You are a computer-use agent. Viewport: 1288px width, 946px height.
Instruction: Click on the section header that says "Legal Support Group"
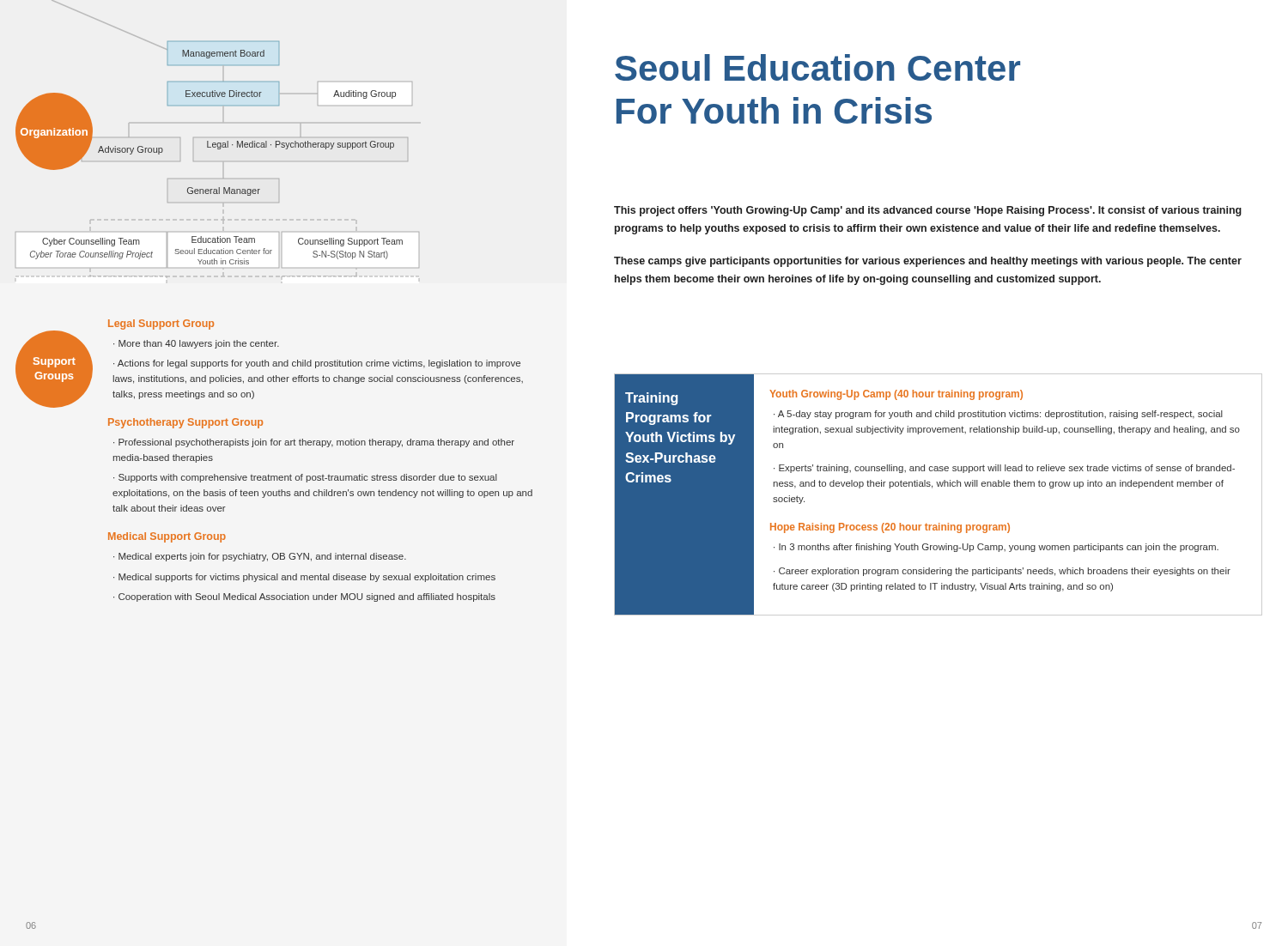161,324
